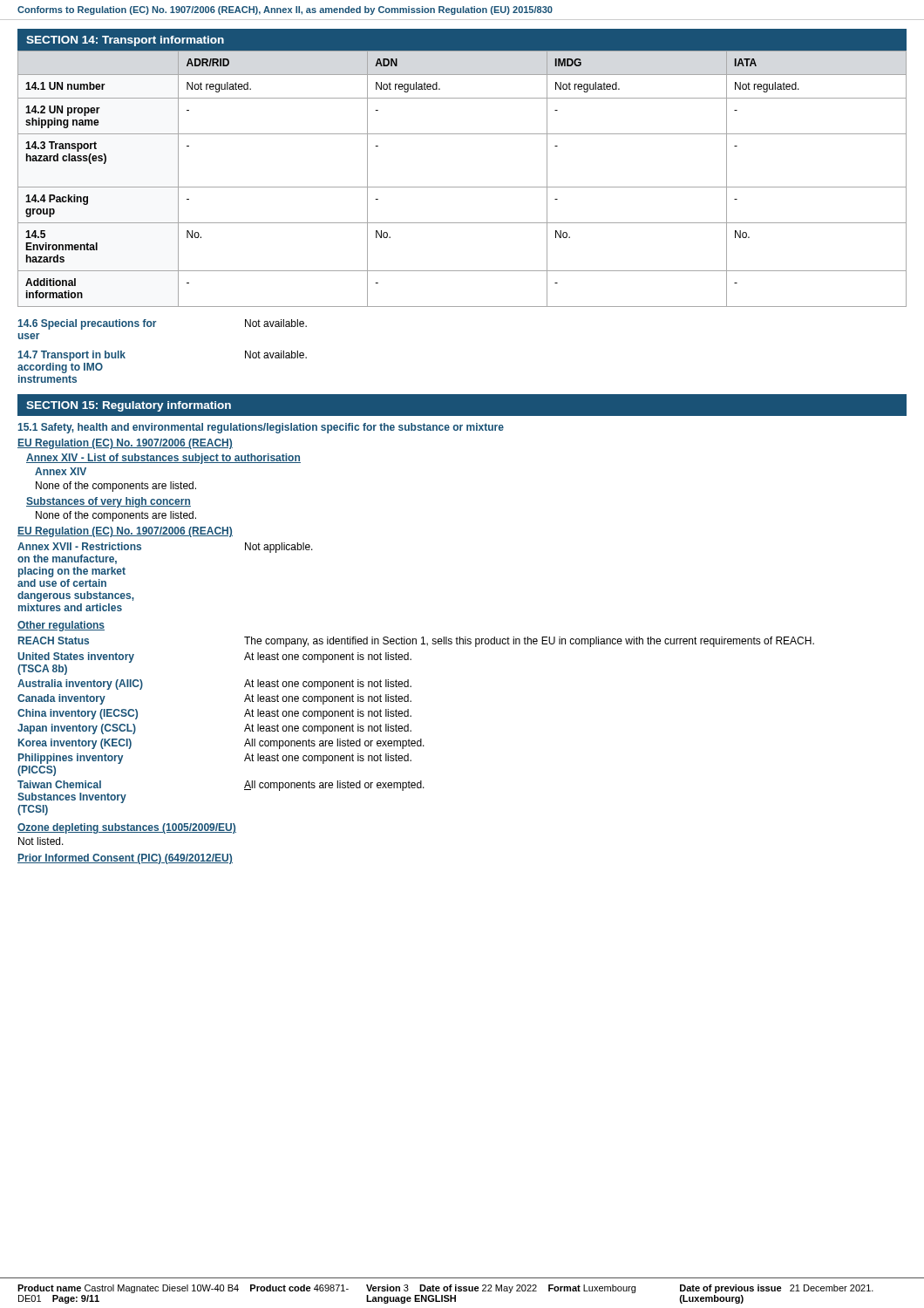Click on the text with the text "Other regulations"
Viewport: 924px width, 1308px height.
61,625
